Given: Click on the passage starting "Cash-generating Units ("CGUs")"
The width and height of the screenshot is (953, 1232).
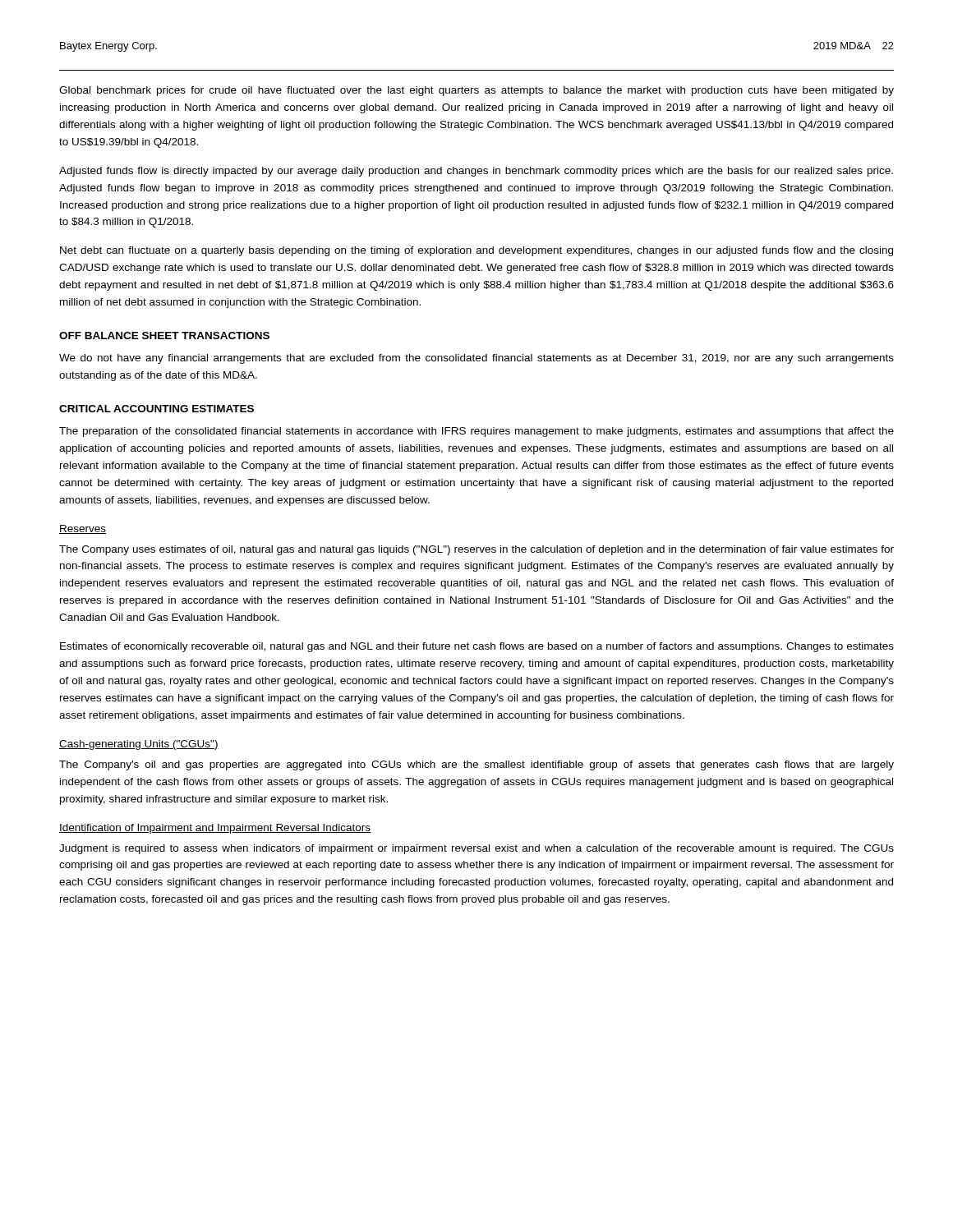Looking at the screenshot, I should click(139, 744).
